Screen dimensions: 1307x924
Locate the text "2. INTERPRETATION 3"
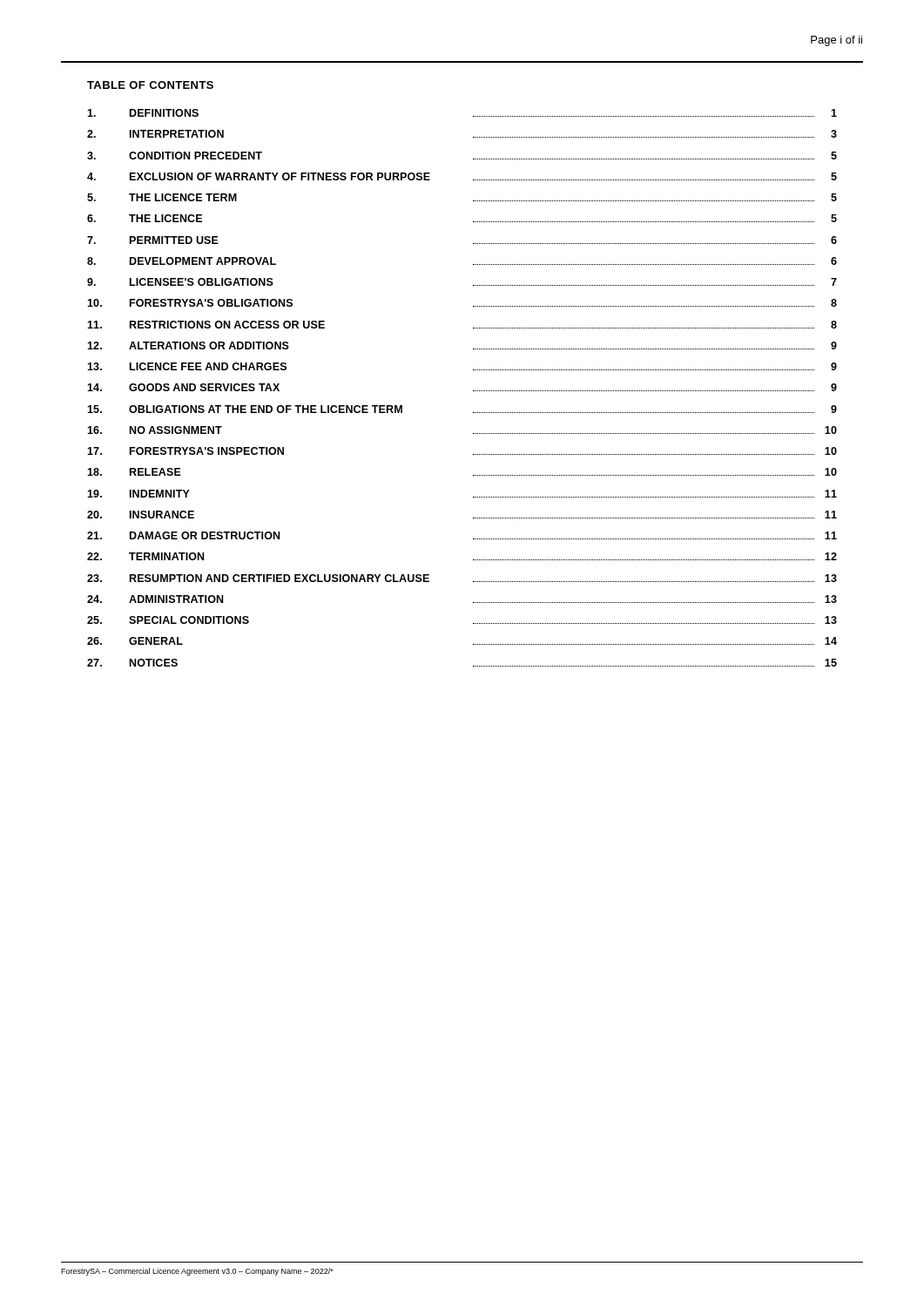click(462, 135)
